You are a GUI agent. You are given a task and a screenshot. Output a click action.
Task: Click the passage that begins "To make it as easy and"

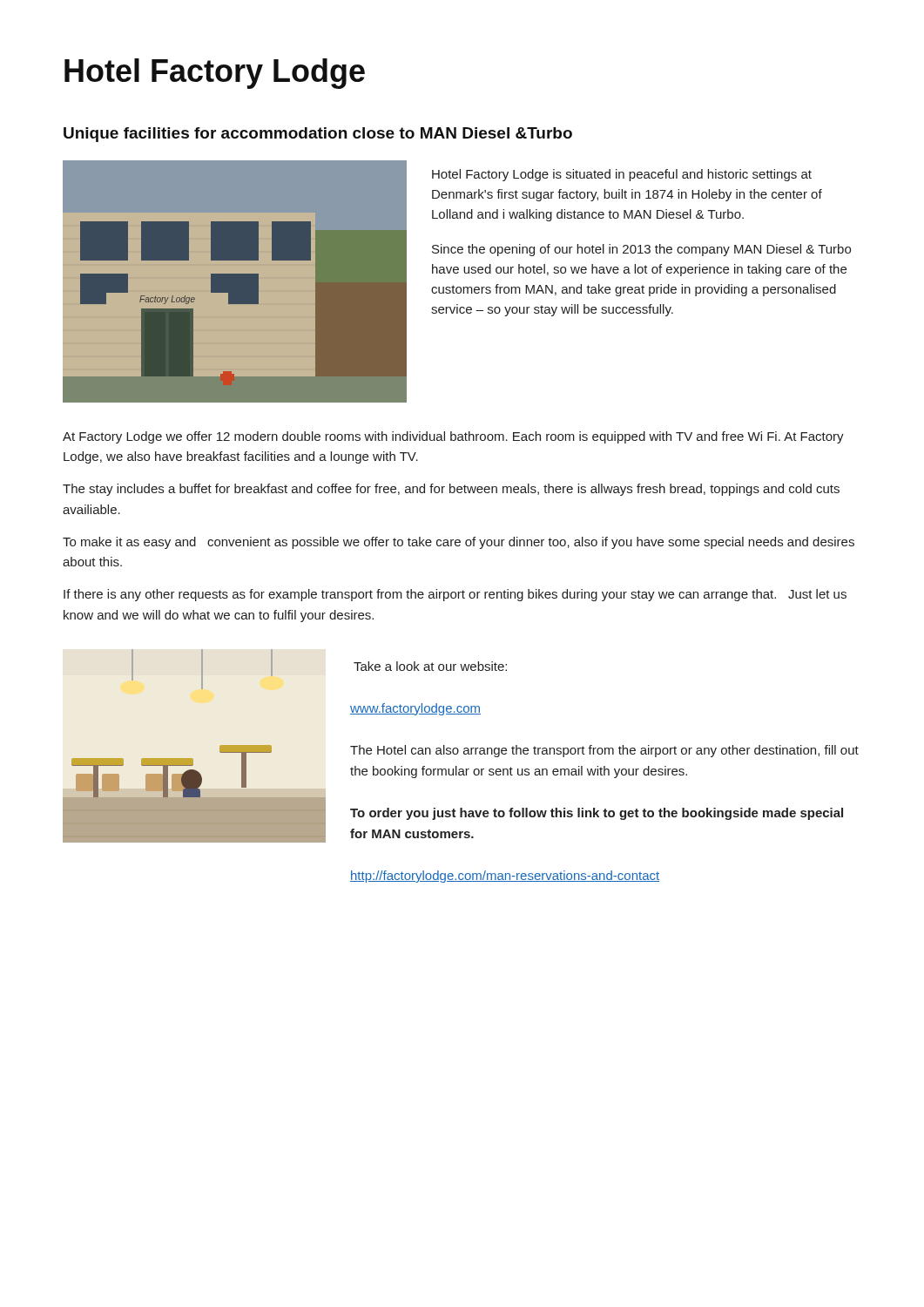[x=459, y=552]
